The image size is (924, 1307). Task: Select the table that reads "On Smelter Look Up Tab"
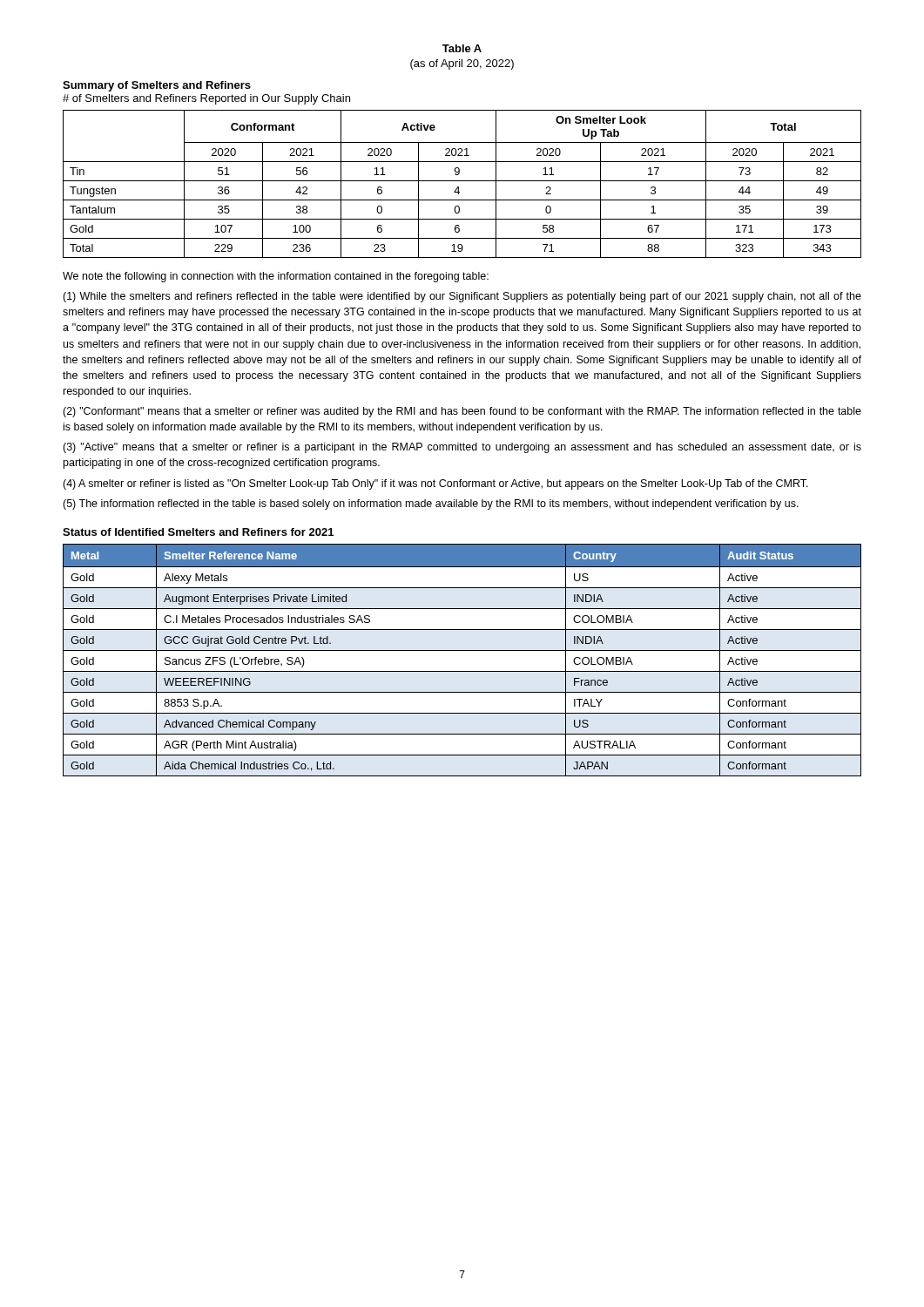tap(462, 184)
